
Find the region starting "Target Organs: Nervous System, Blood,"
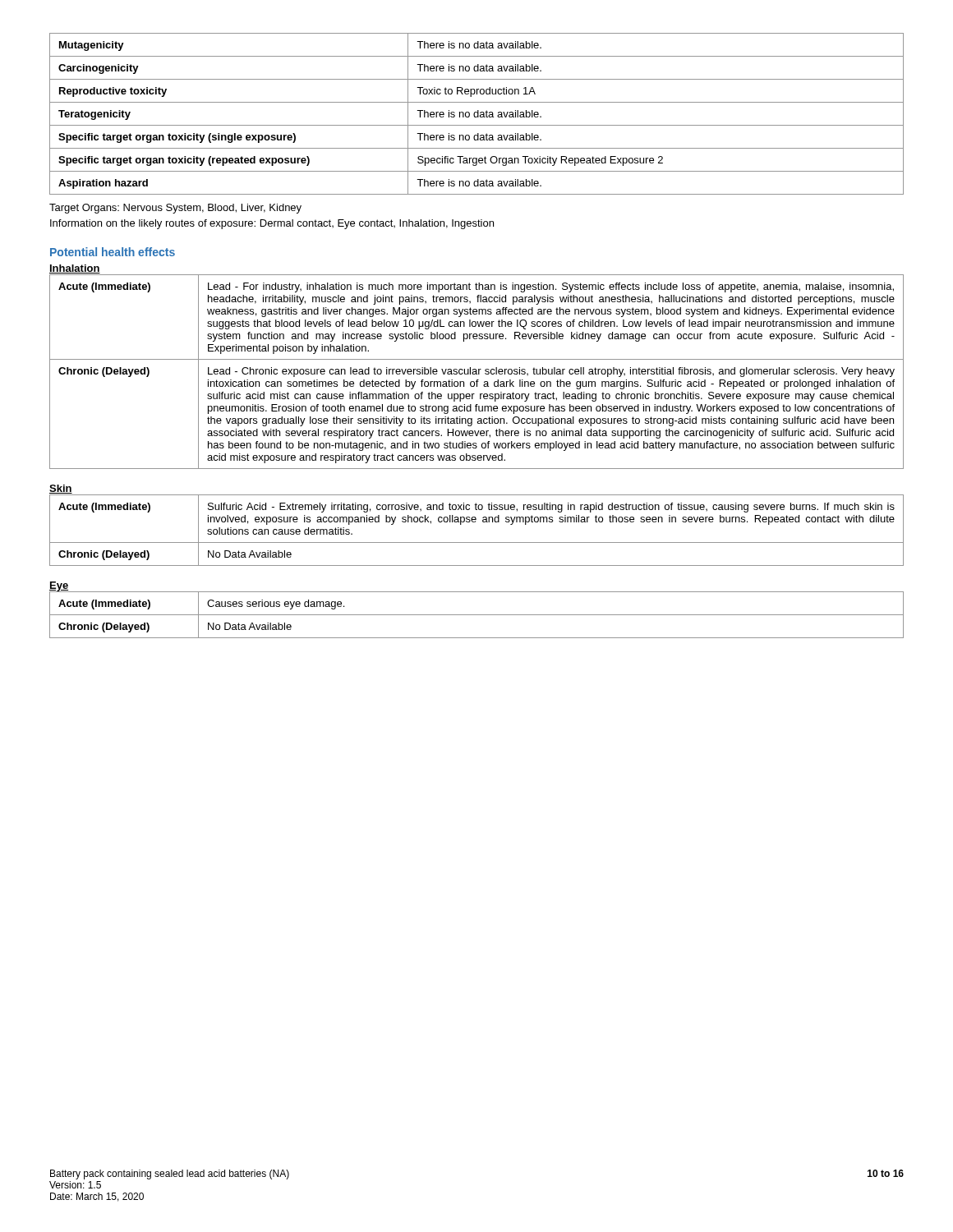point(175,207)
